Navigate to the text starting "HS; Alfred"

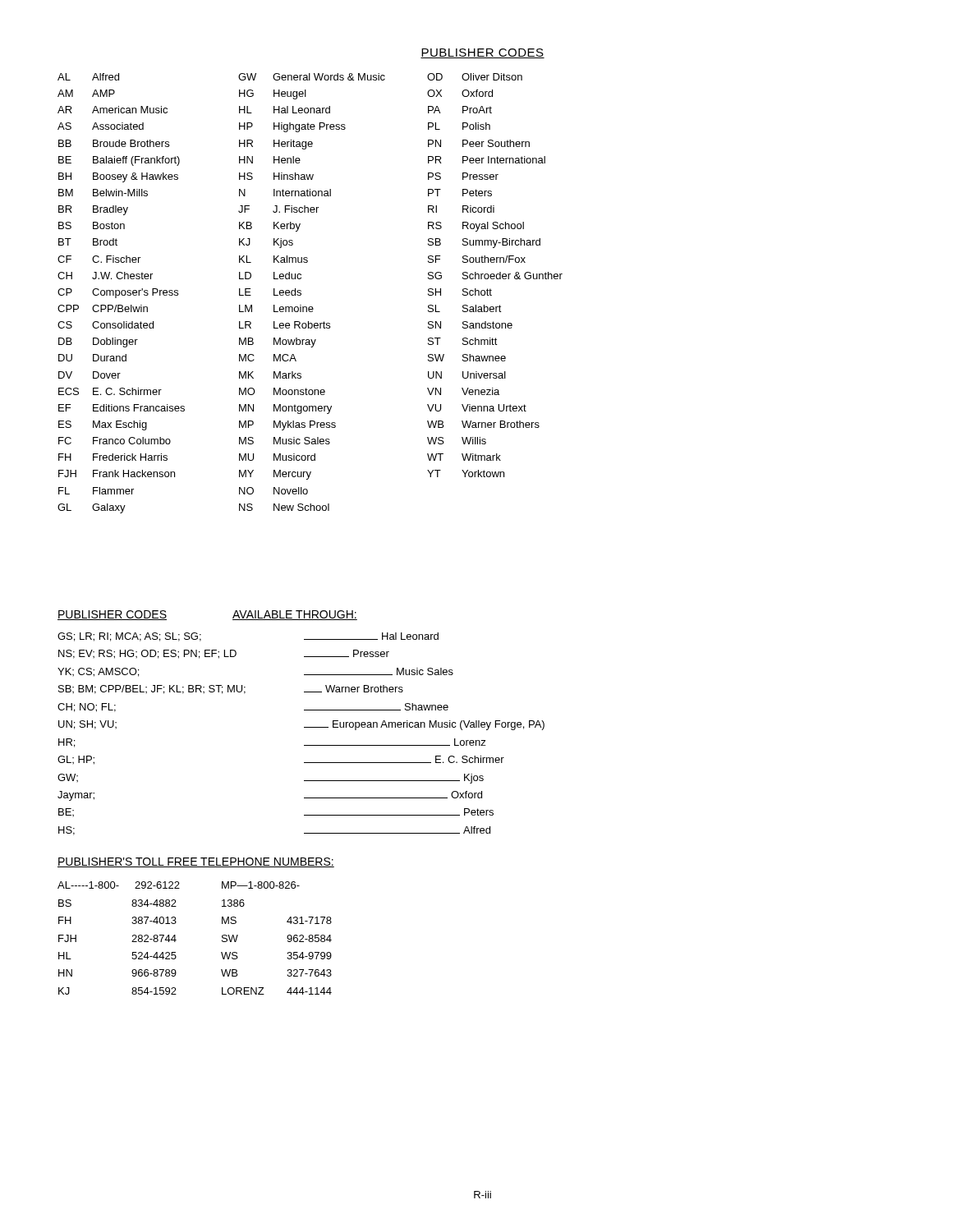pyautogui.click(x=69, y=830)
